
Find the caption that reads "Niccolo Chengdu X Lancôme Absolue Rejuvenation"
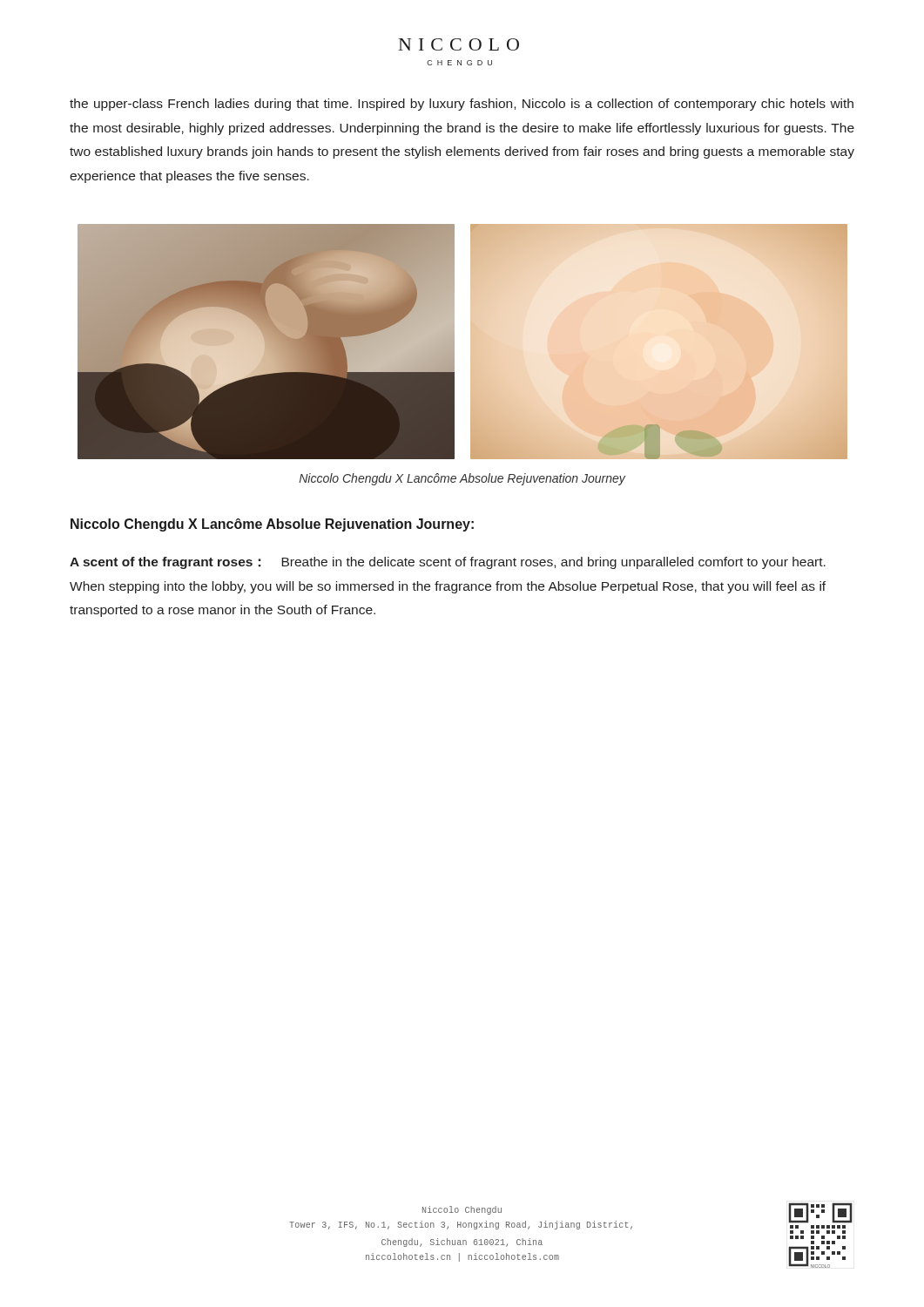coord(462,479)
